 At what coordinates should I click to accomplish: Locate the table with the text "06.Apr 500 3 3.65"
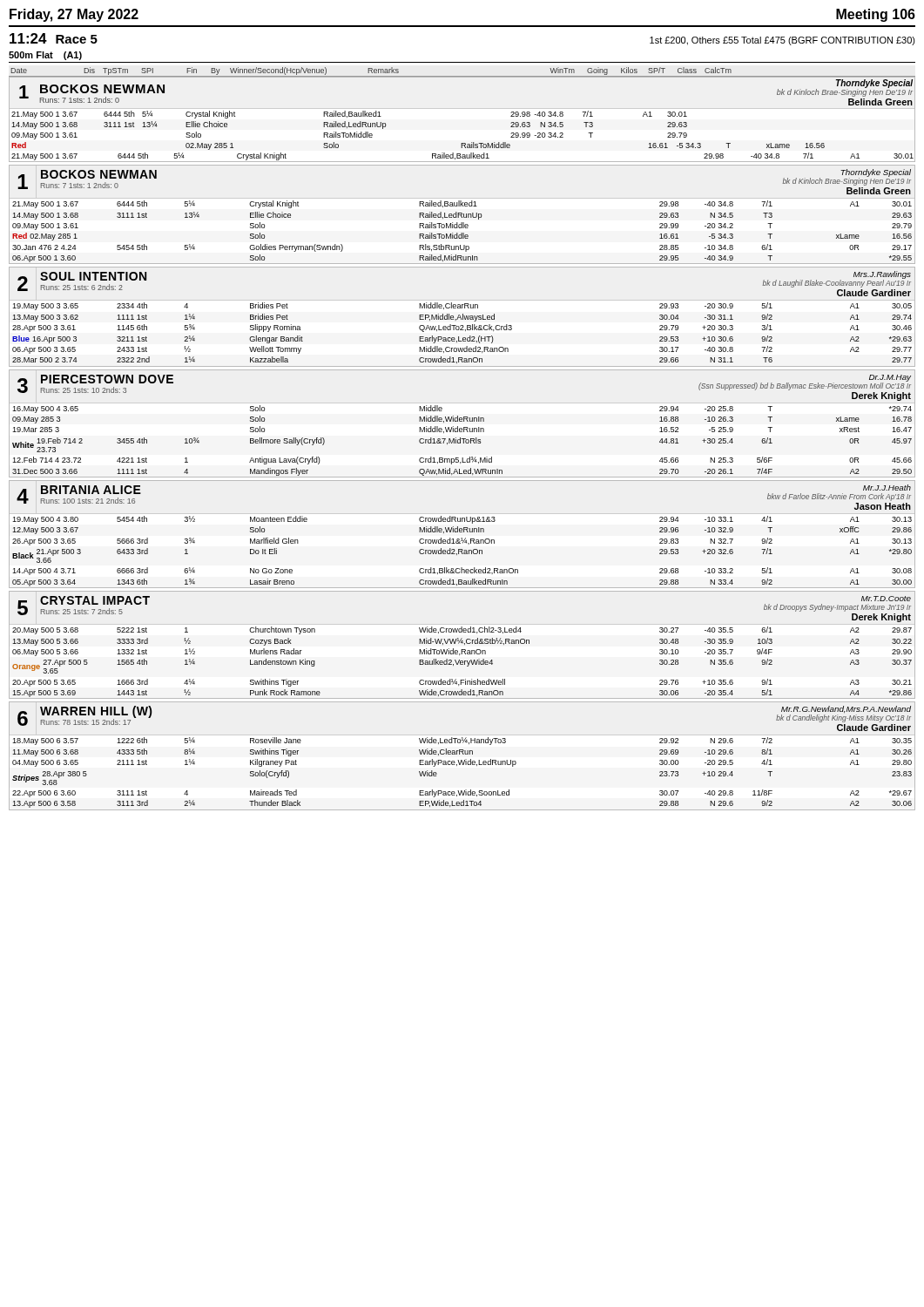tap(462, 317)
